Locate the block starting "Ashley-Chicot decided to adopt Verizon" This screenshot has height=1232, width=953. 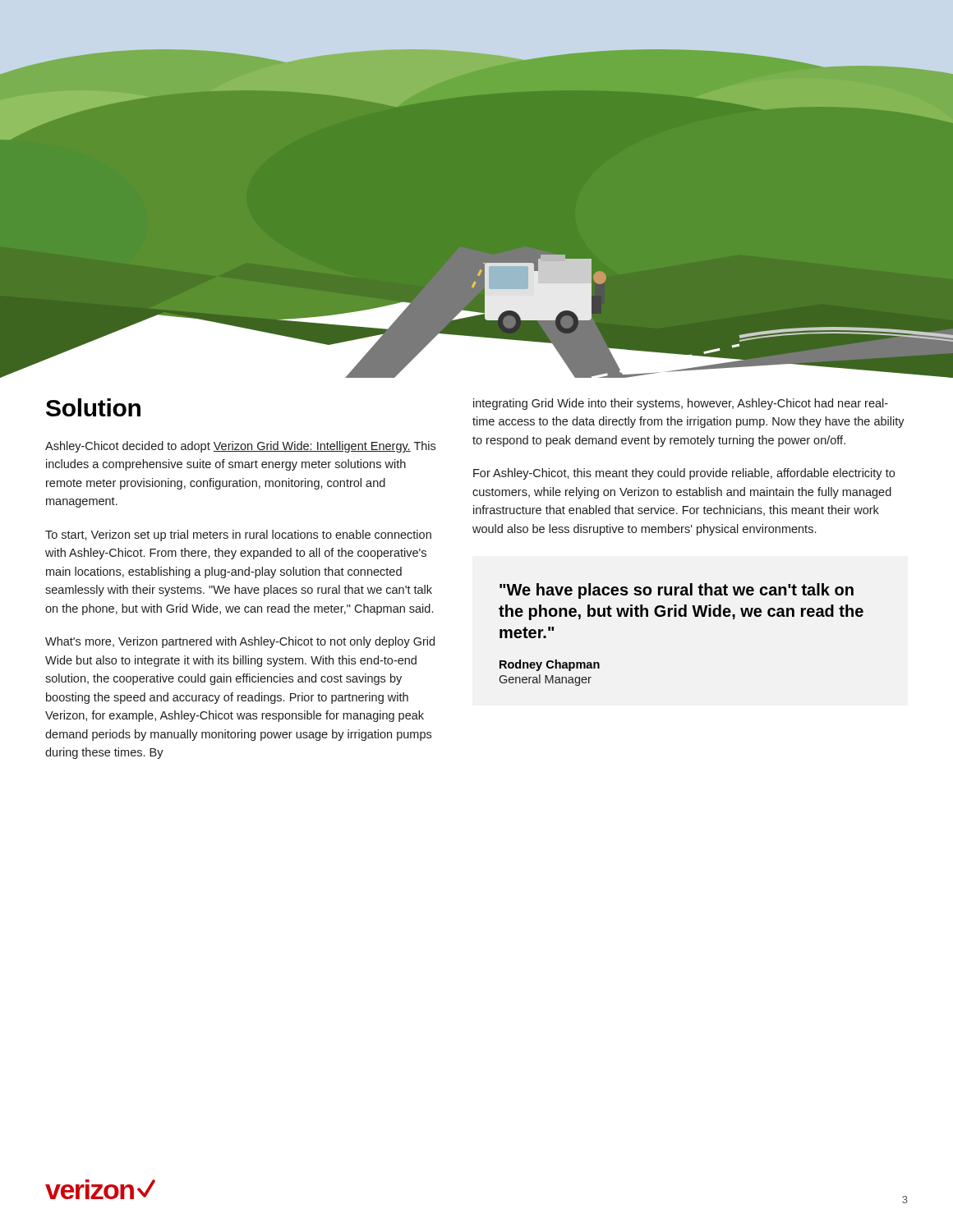[x=241, y=474]
